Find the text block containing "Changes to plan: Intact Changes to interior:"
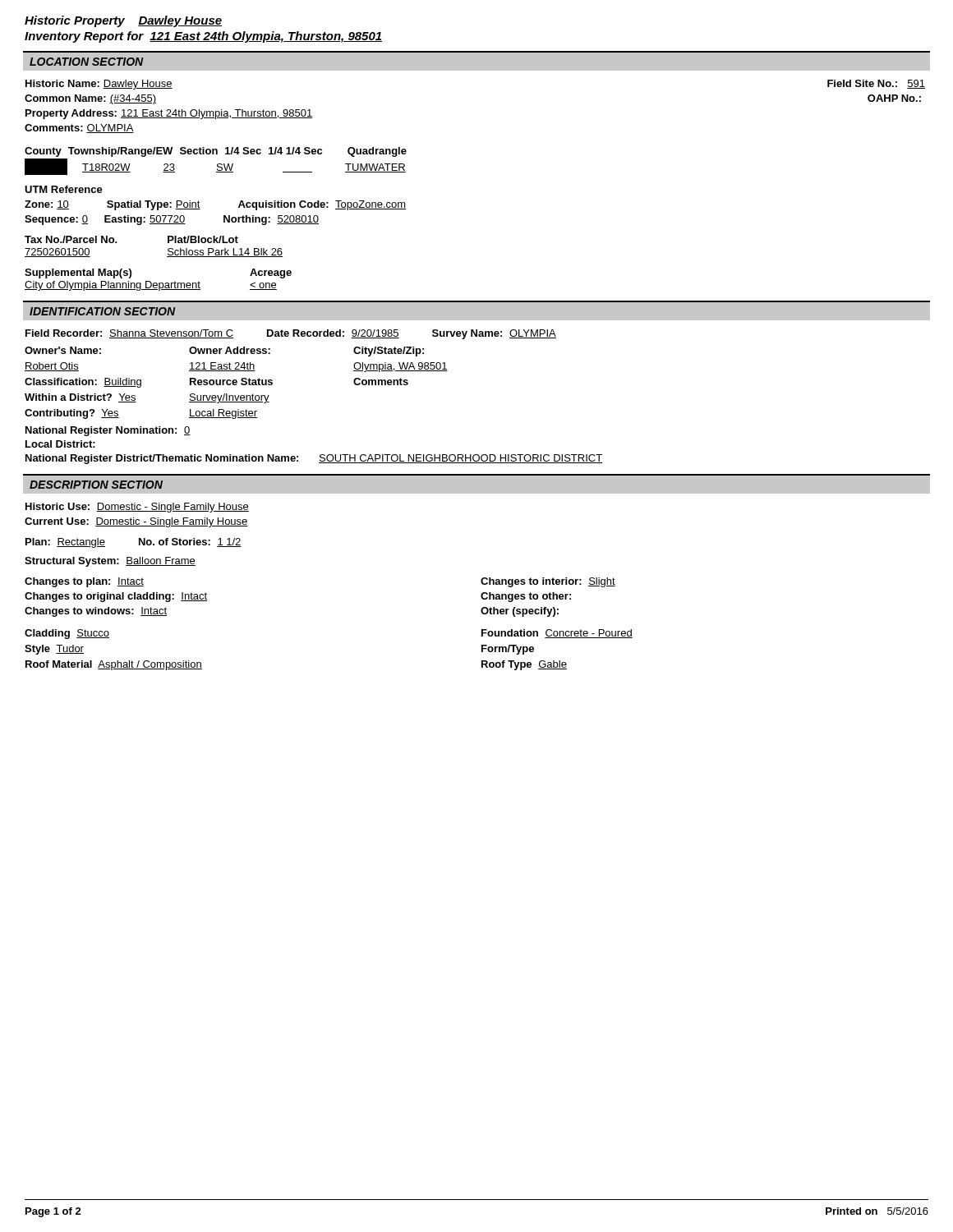 point(476,596)
